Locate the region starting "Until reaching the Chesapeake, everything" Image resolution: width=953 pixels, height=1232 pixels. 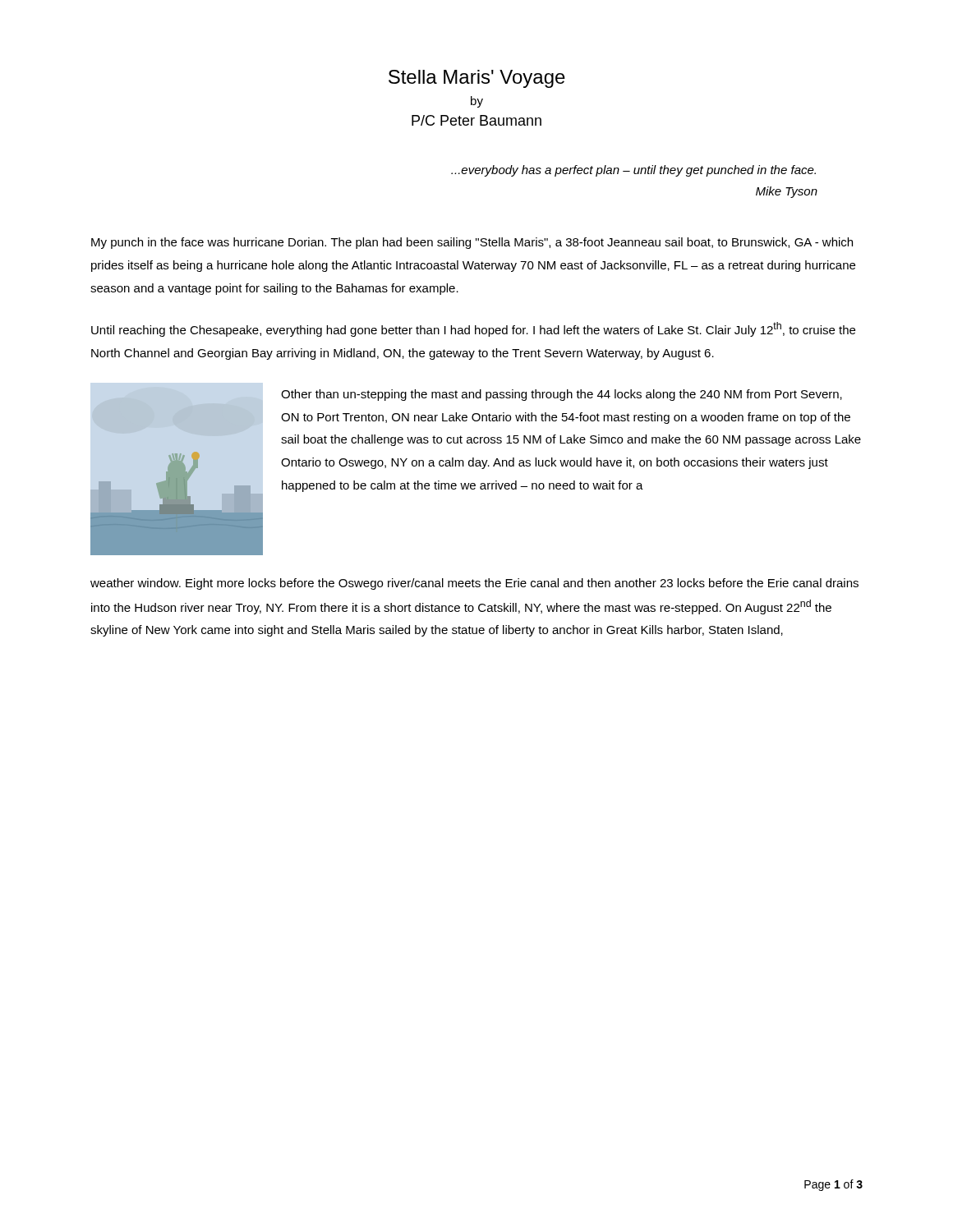tap(473, 340)
